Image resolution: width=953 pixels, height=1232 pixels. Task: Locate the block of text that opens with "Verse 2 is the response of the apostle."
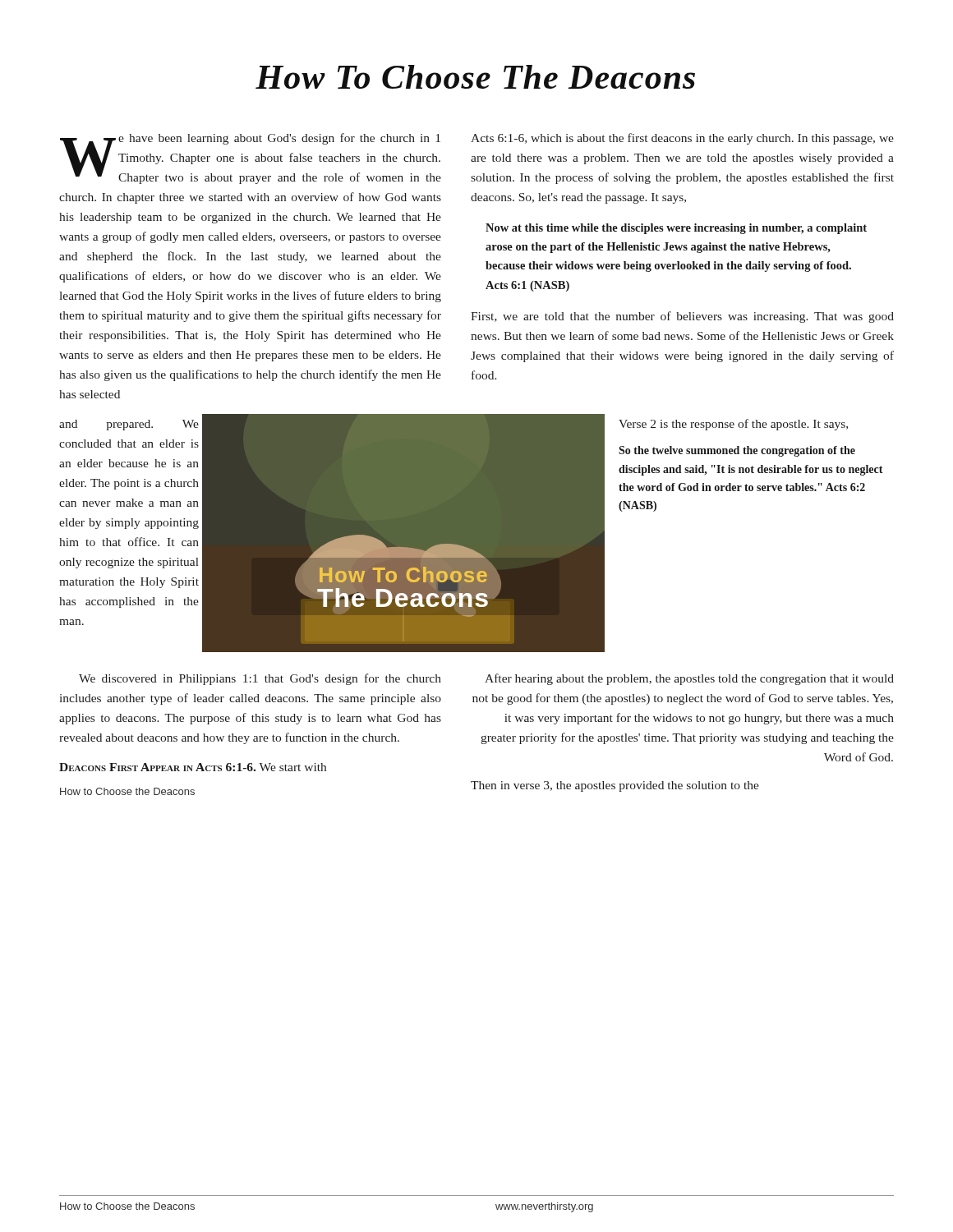pos(756,424)
